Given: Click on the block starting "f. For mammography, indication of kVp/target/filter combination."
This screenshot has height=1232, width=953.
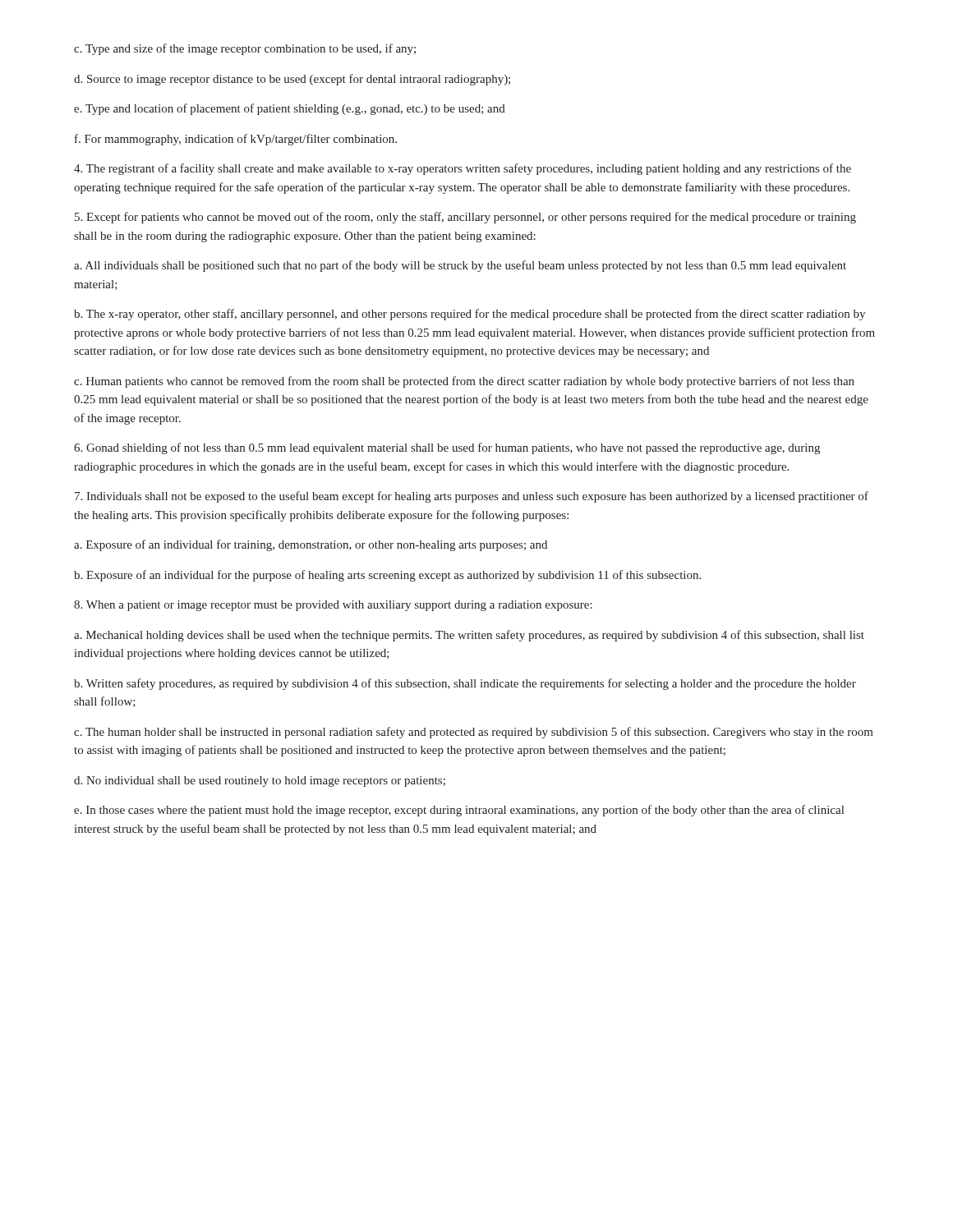Looking at the screenshot, I should pos(236,138).
